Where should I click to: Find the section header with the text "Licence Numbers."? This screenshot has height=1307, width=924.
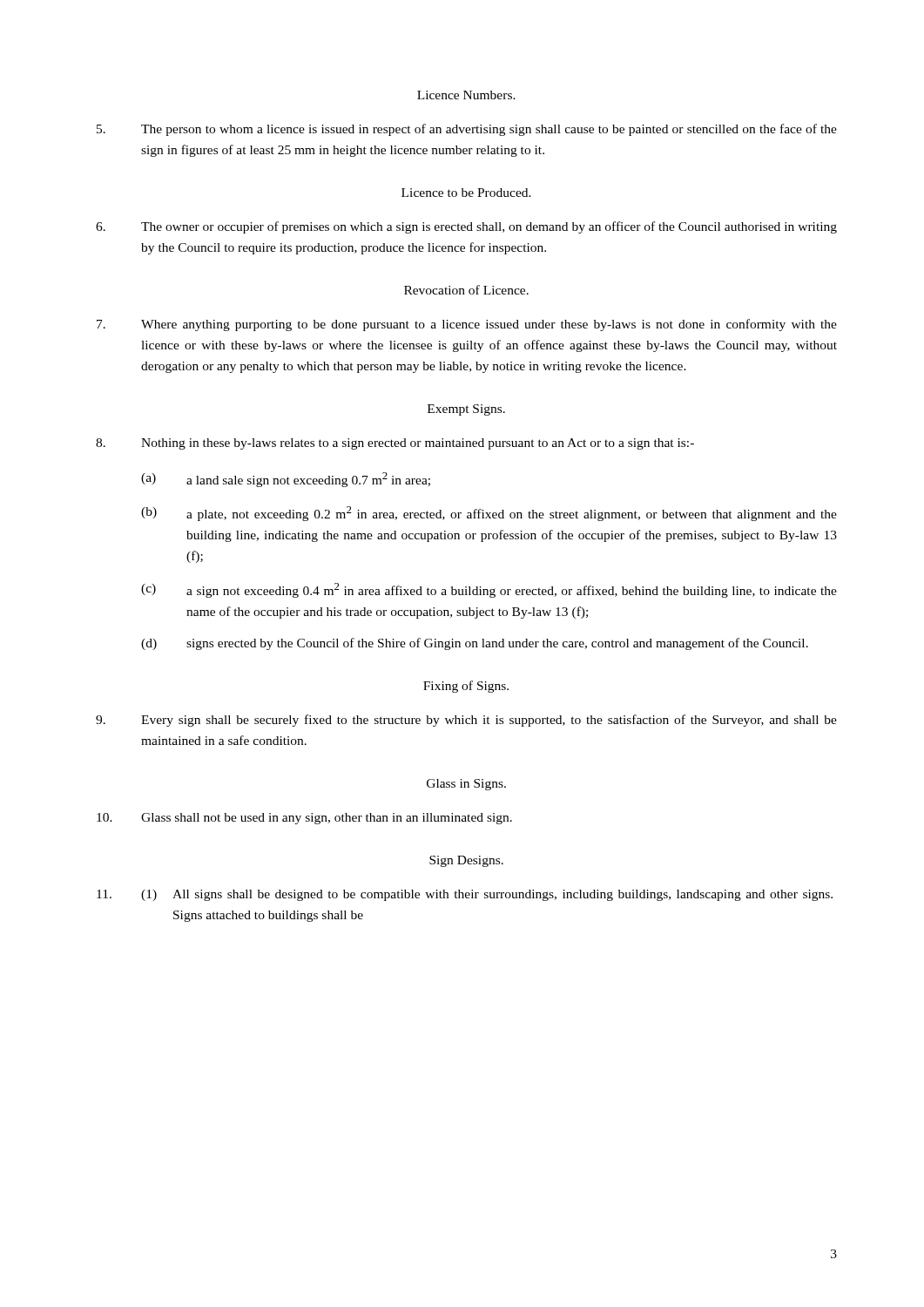[x=466, y=95]
